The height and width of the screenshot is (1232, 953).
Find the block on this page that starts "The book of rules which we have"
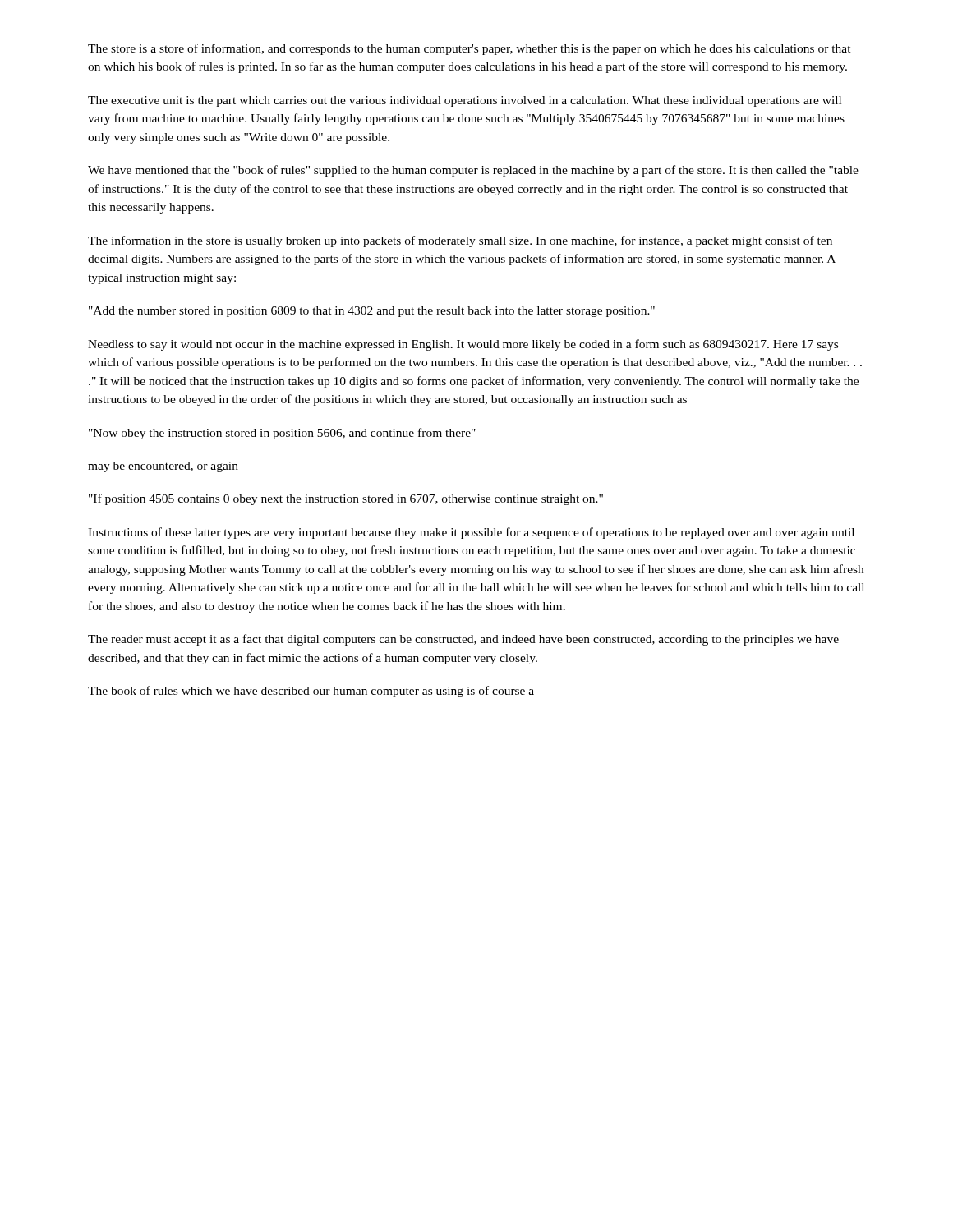click(311, 690)
